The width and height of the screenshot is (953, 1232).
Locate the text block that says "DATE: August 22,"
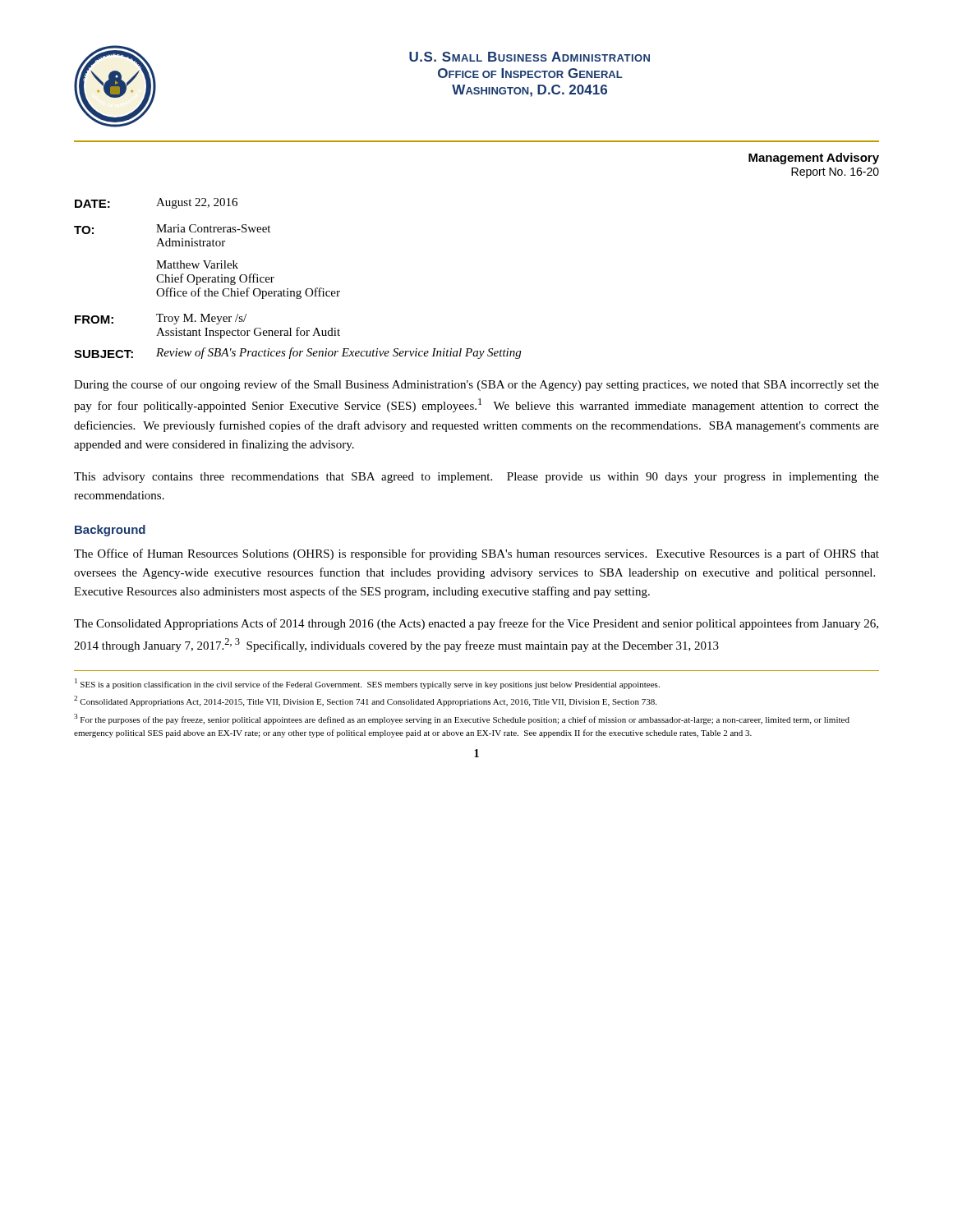click(156, 203)
